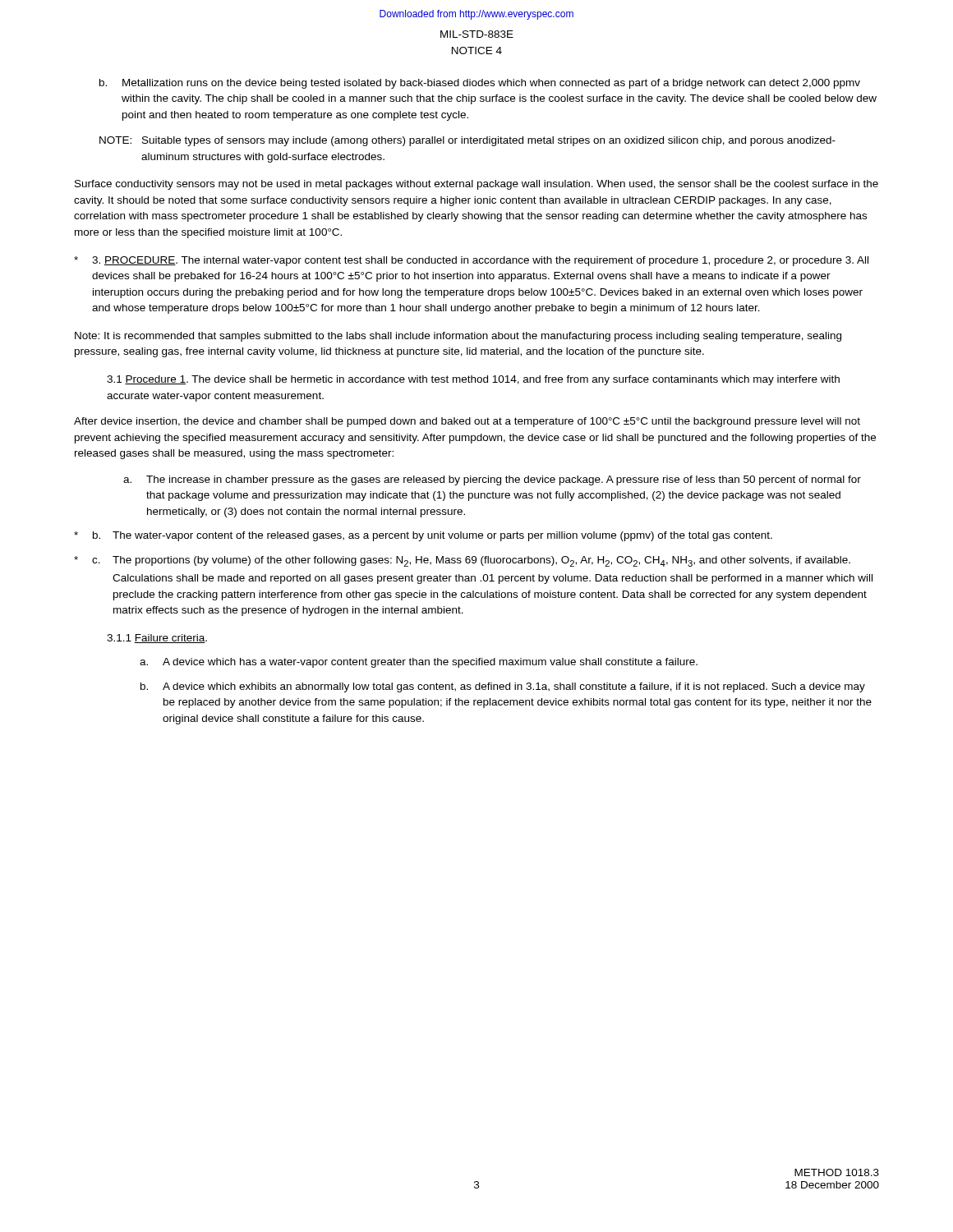Screen dimensions: 1232x953
Task: Point to the element starting "After device insertion,"
Action: pos(475,437)
